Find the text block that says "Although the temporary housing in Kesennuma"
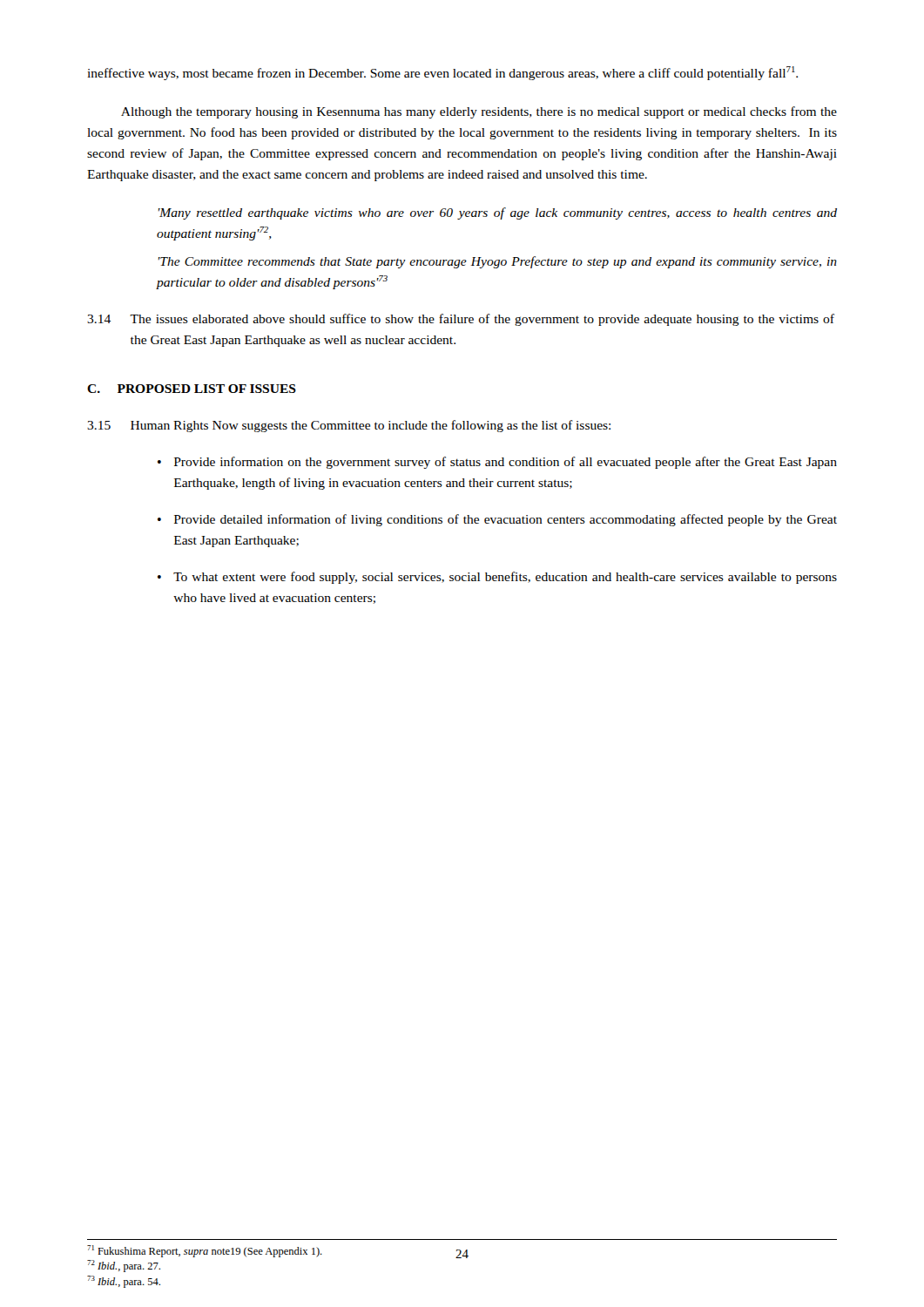This screenshot has width=924, height=1307. [x=462, y=143]
